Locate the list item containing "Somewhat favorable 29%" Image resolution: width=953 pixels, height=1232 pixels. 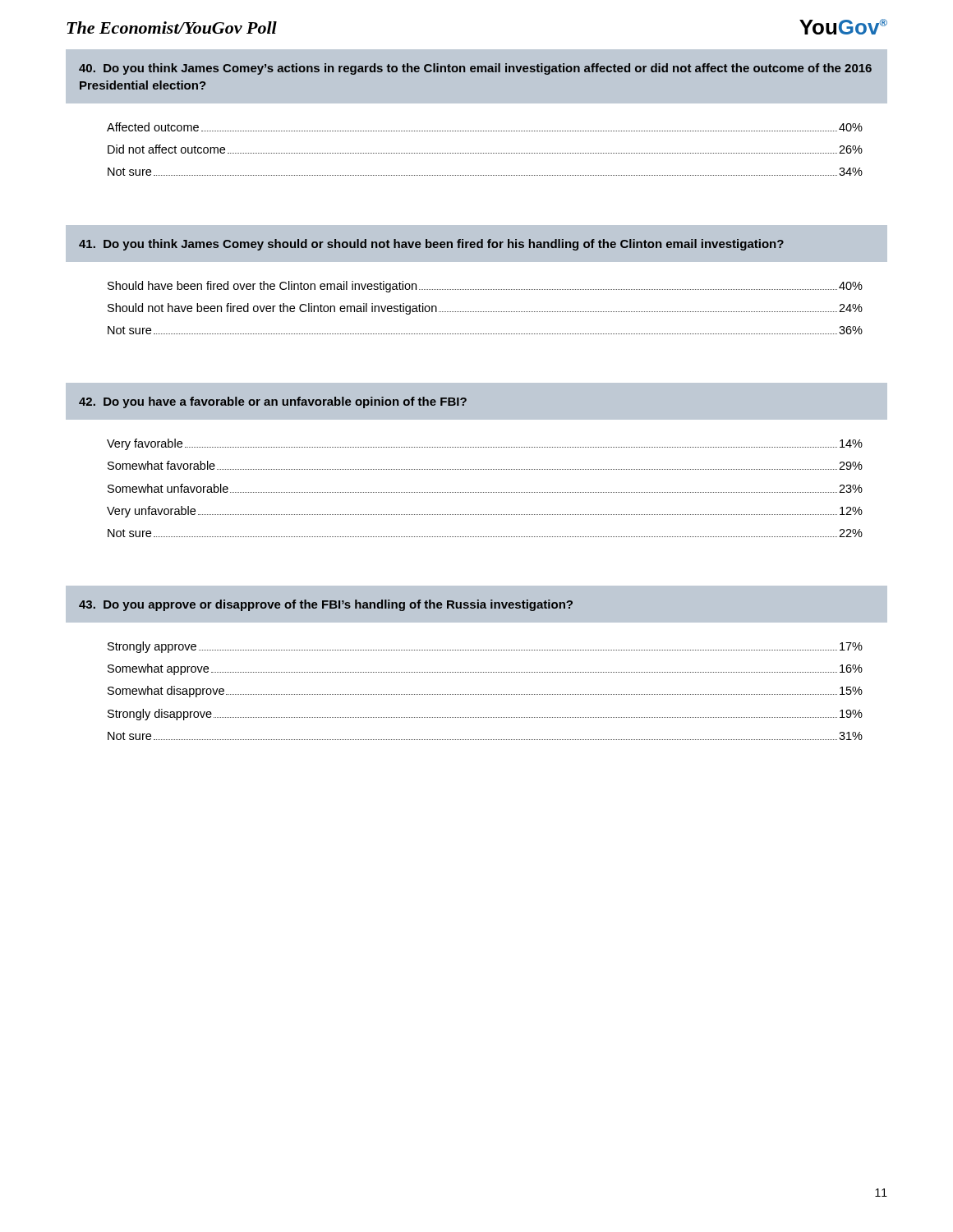[485, 466]
